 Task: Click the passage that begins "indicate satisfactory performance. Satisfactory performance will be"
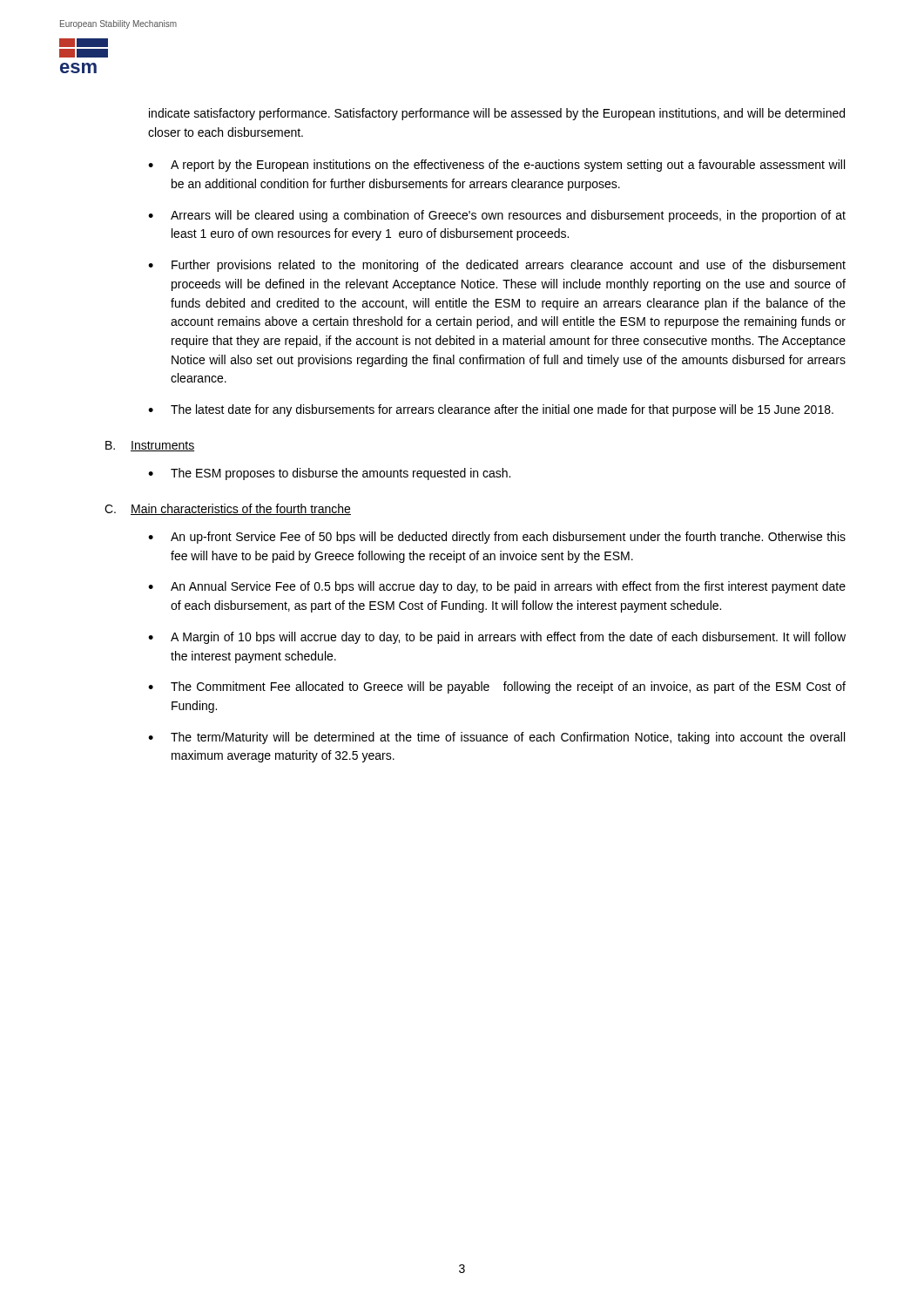tap(497, 123)
